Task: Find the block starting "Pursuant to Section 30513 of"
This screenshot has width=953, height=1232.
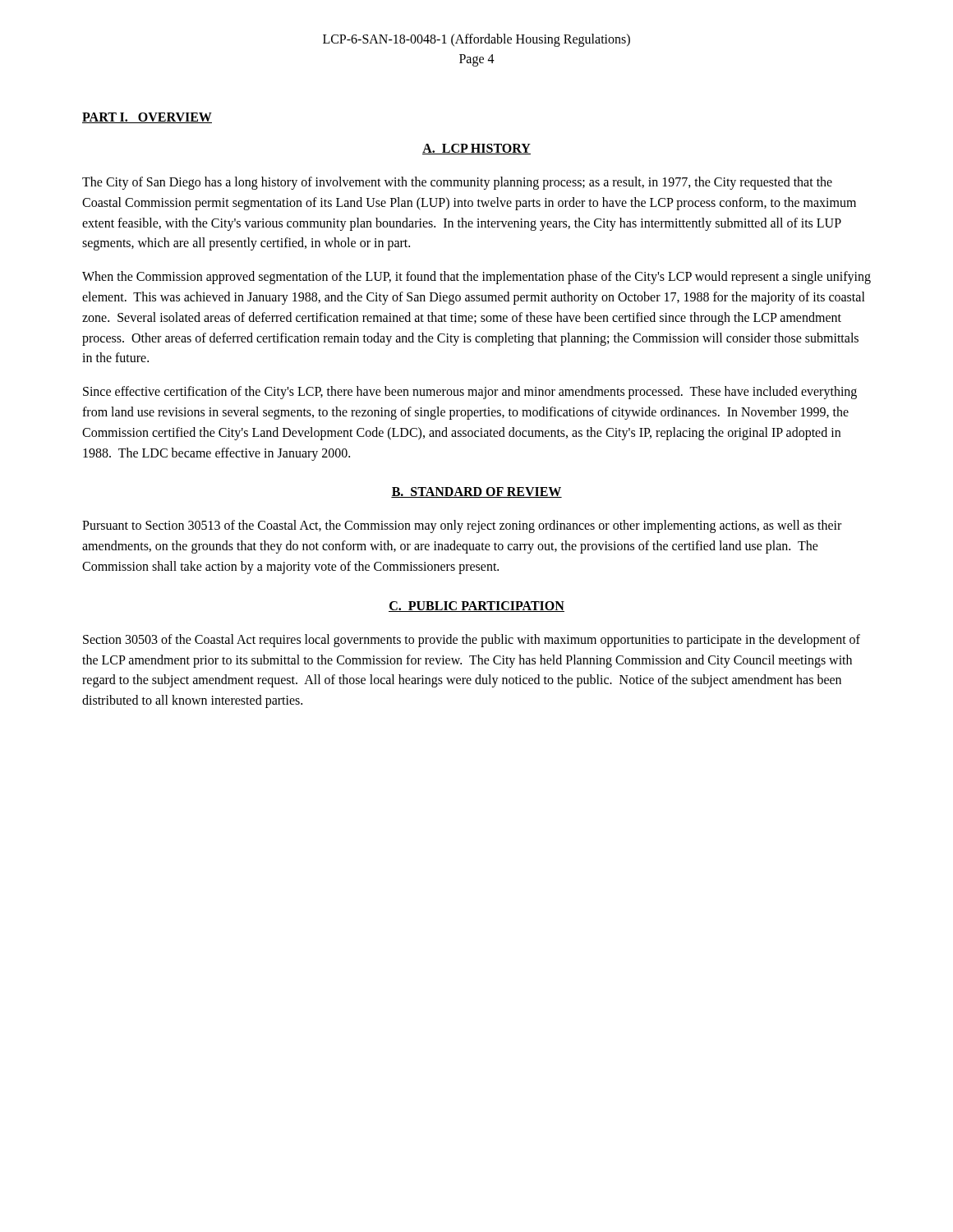Action: coord(462,546)
